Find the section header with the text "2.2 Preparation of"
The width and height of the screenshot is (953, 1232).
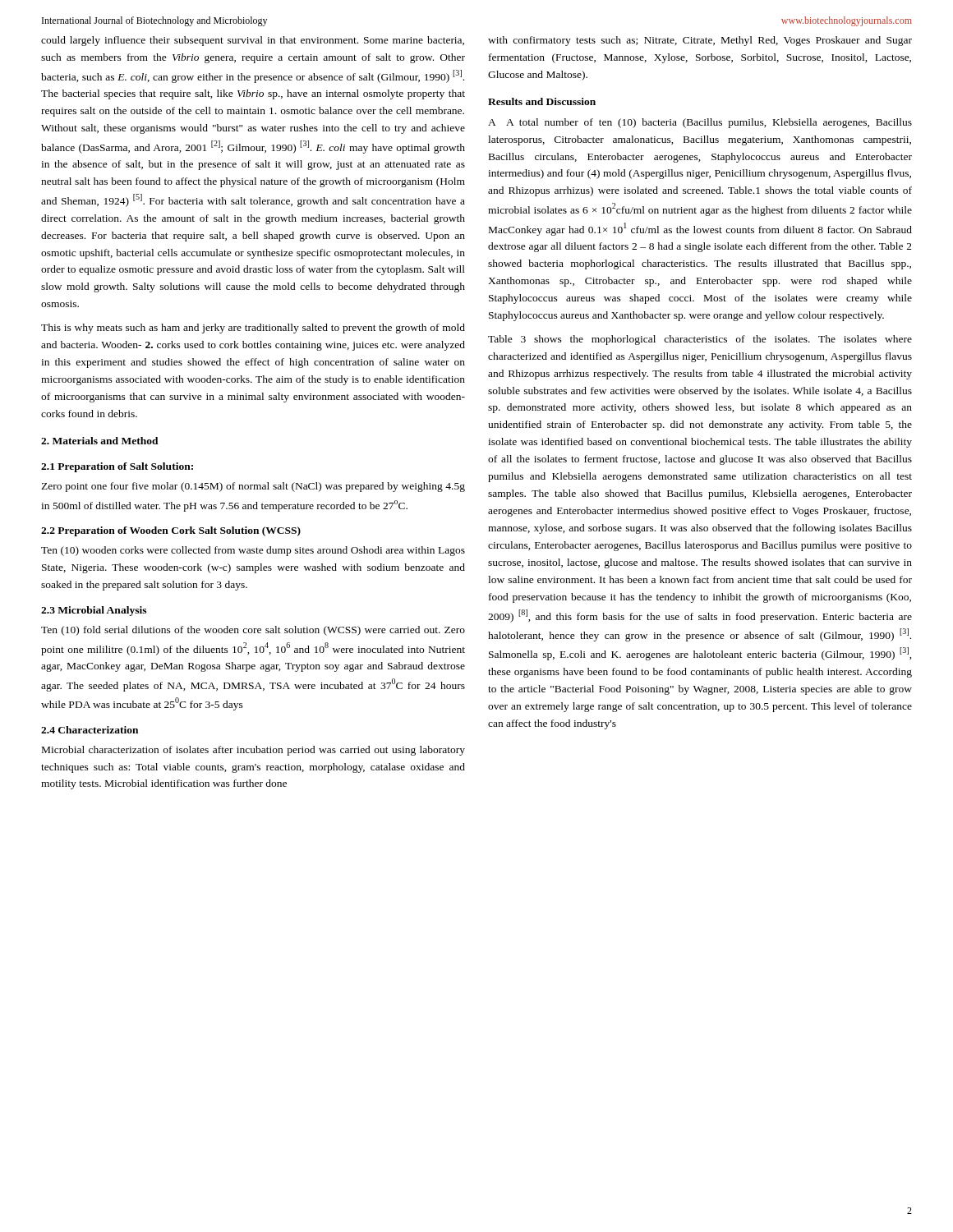coord(171,530)
